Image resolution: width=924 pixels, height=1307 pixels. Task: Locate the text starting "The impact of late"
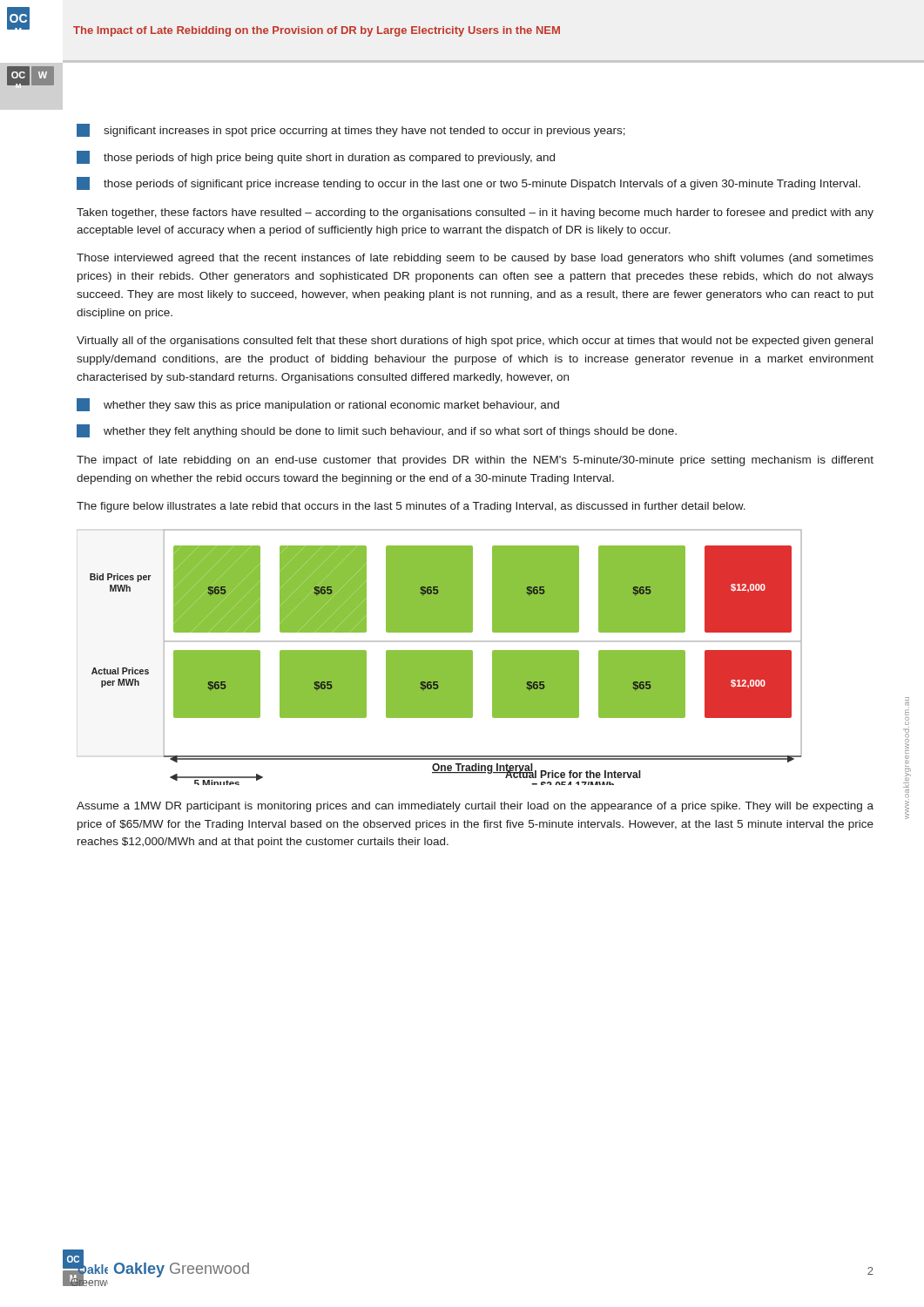[475, 469]
